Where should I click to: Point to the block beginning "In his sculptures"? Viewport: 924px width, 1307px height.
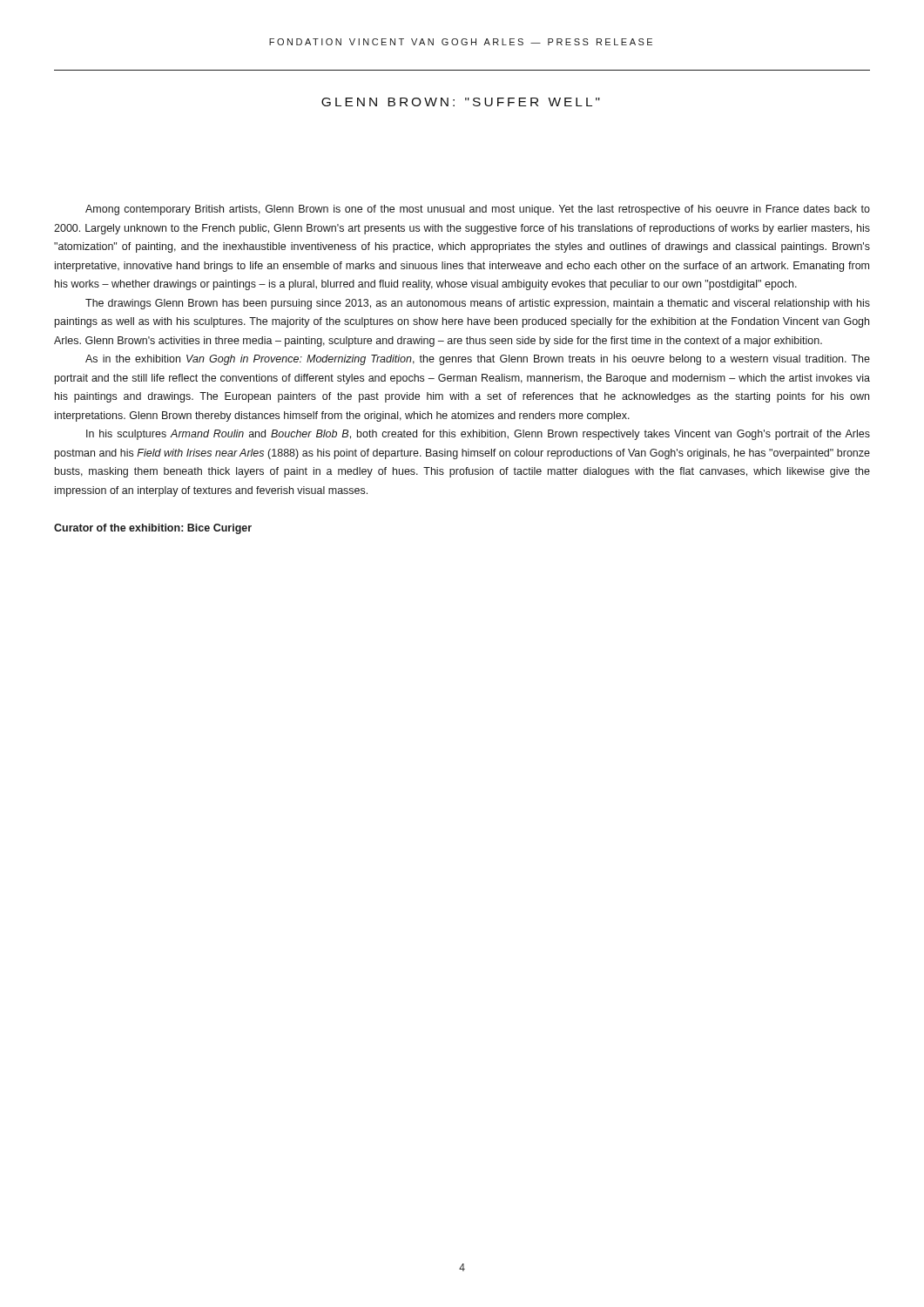(462, 463)
